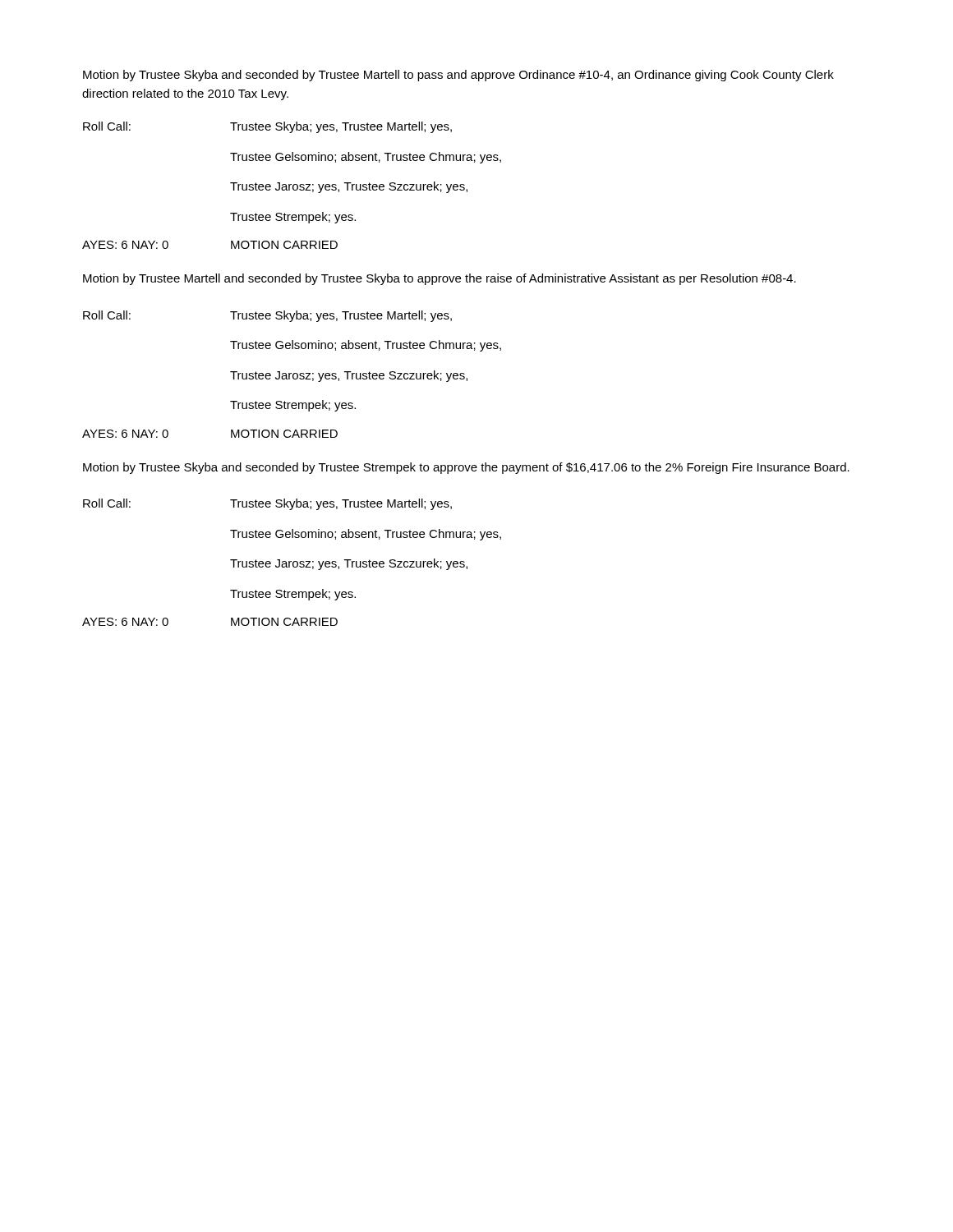Locate the text block that says "Motion by Trustee Martell"
The image size is (953, 1232).
(439, 278)
